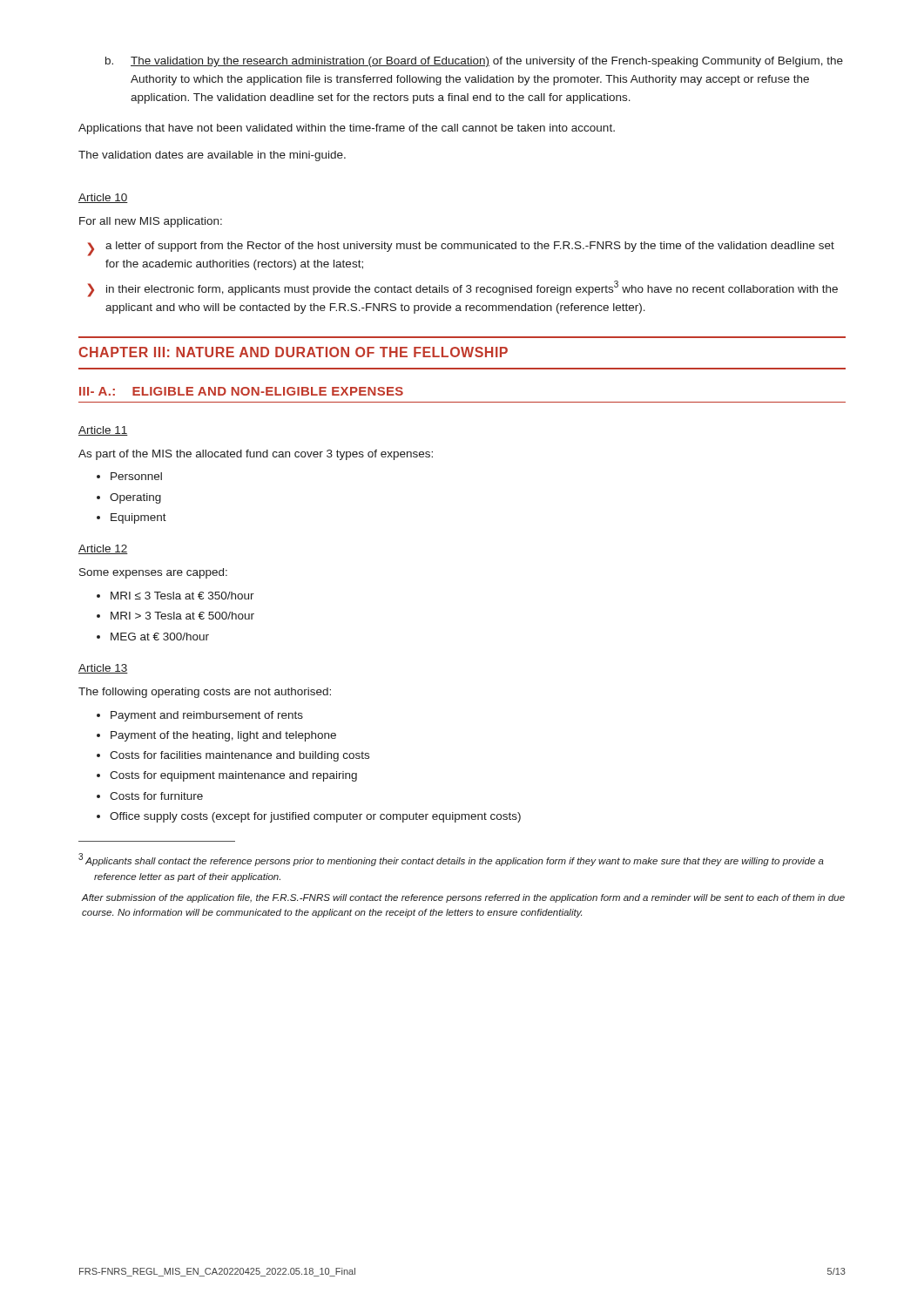Viewport: 924px width, 1307px height.
Task: Click on the text block starting "For all new MIS application:"
Action: click(x=151, y=222)
